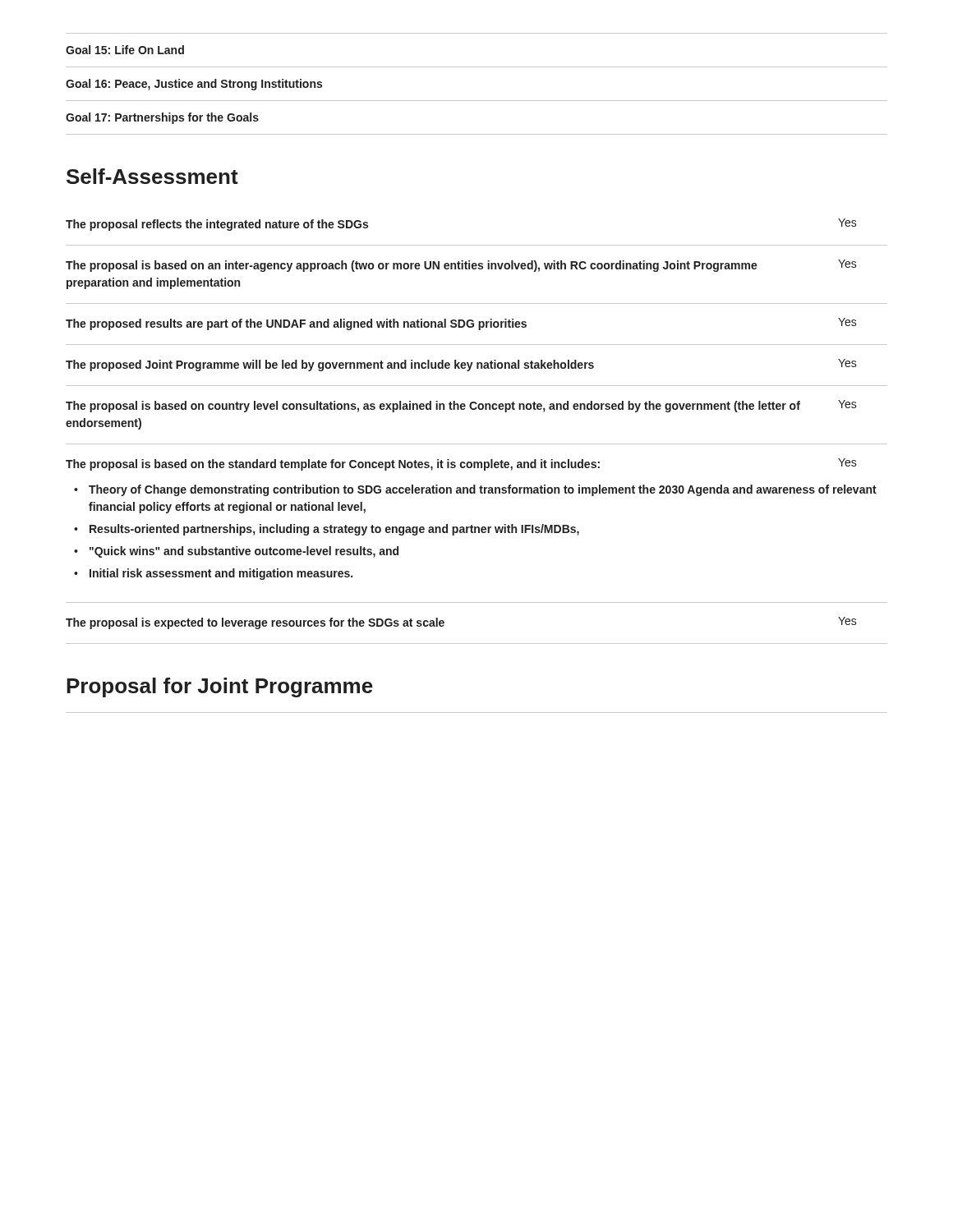
Task: Find the text block starting "Goal 17: Partnerships for"
Action: [x=162, y=117]
